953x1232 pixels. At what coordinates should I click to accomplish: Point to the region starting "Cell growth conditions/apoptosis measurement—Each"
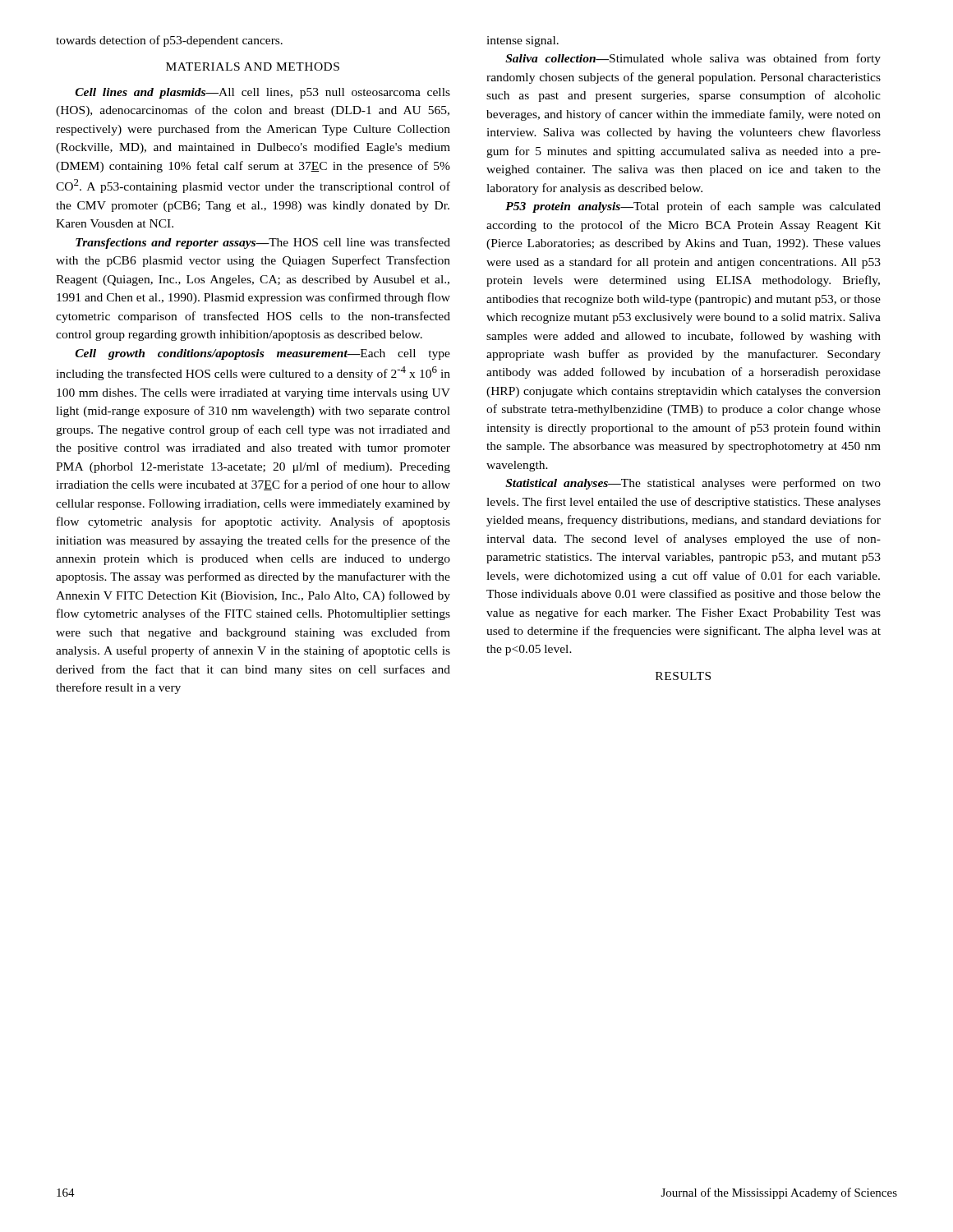point(253,520)
